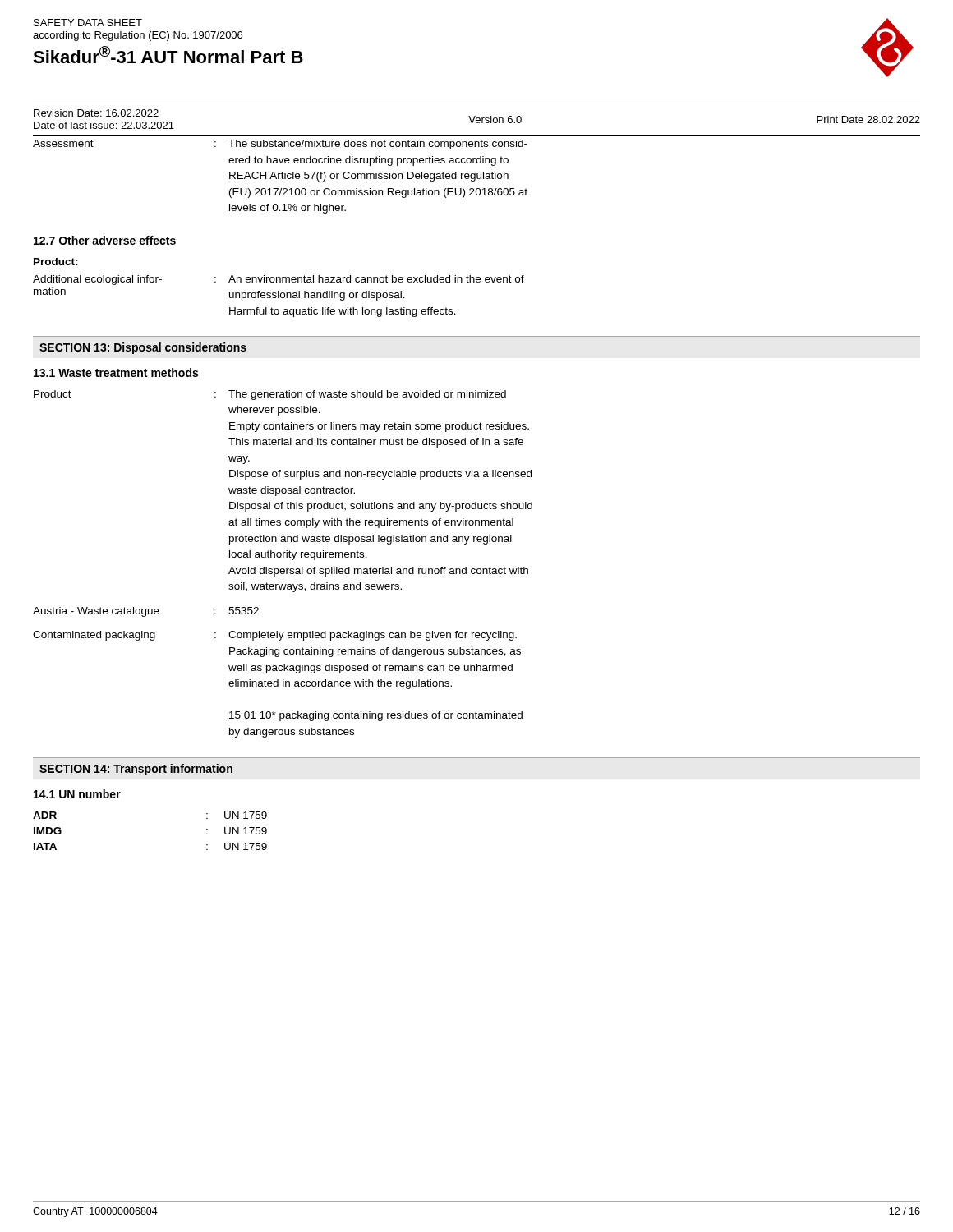Screen dimensions: 1232x953
Task: Find the text block starting "Assessment : The substance/mixture does not contain"
Action: click(476, 176)
